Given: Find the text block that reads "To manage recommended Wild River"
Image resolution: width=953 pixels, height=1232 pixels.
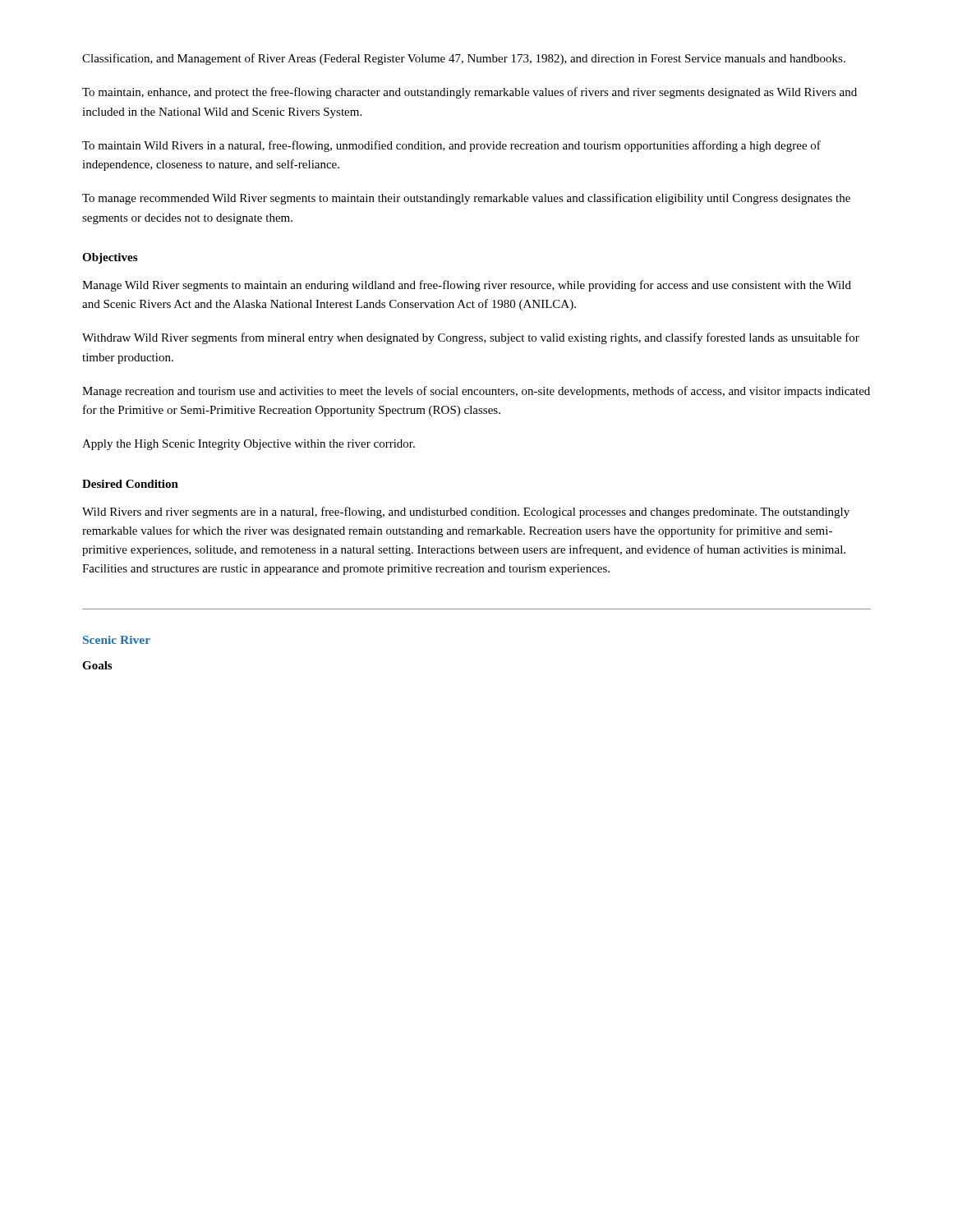Looking at the screenshot, I should [x=466, y=208].
